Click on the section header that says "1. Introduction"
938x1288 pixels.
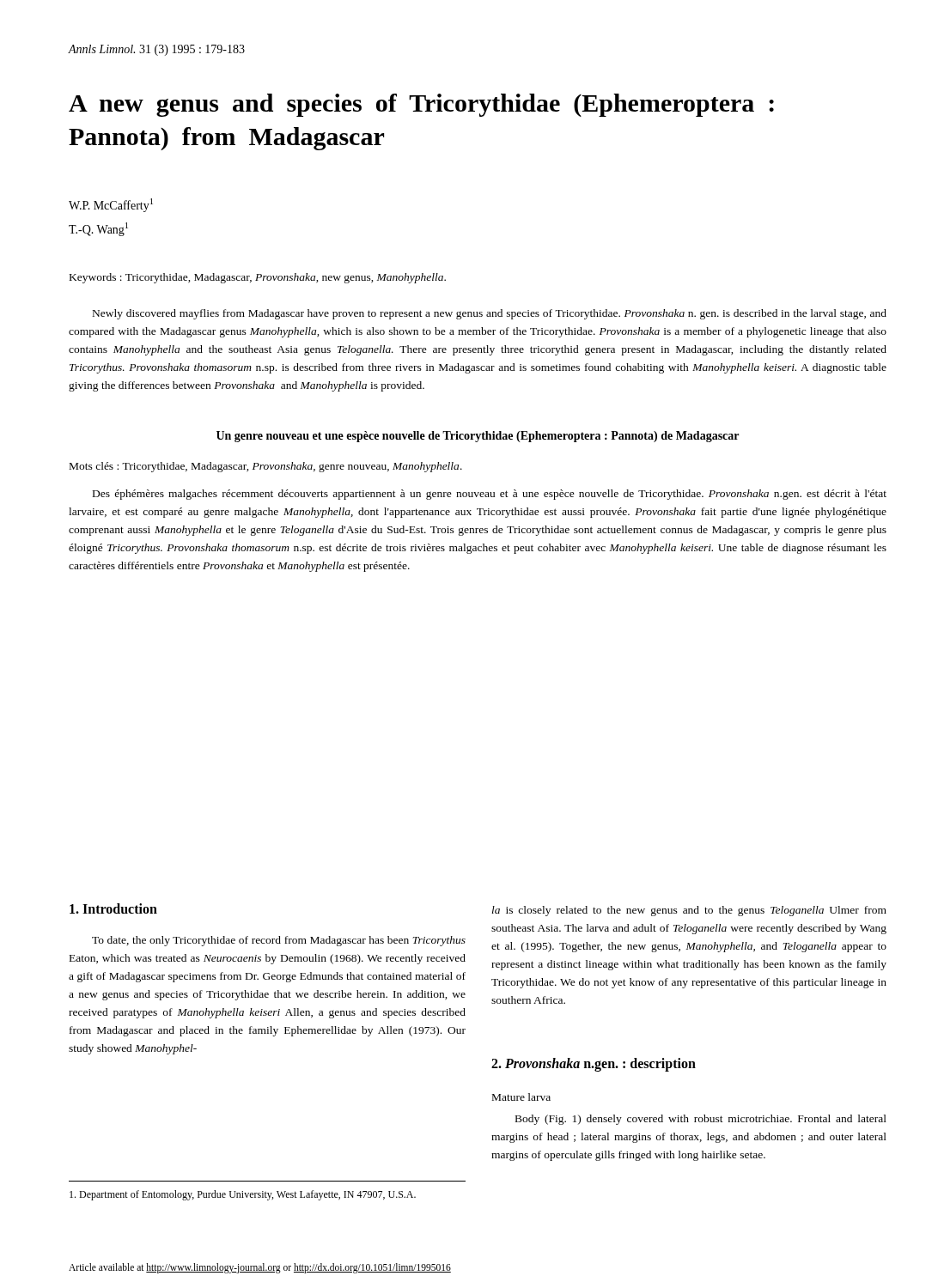point(113,909)
